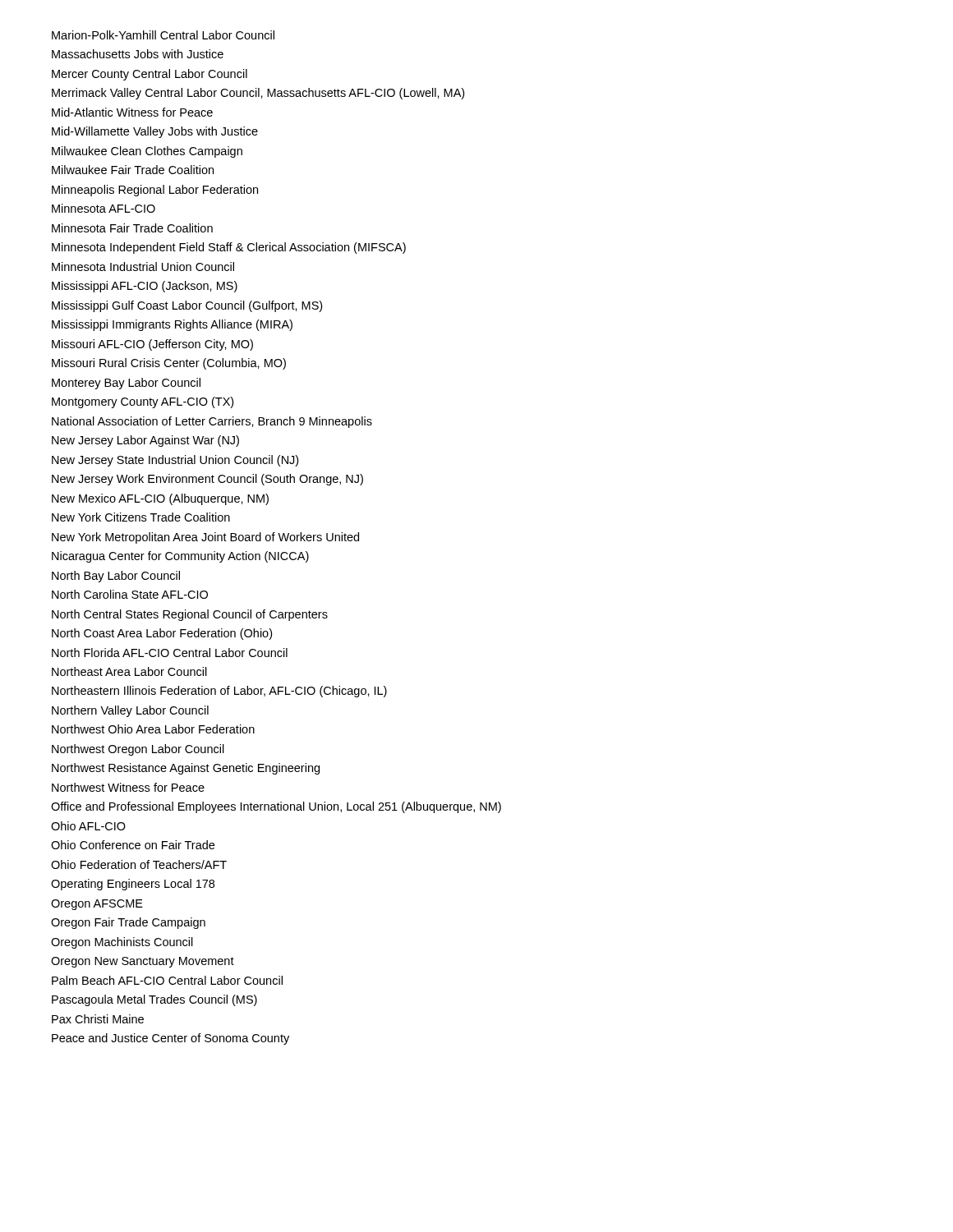Point to the block beginning "Minnesota Independent Field Staff & Clerical"

point(229,248)
